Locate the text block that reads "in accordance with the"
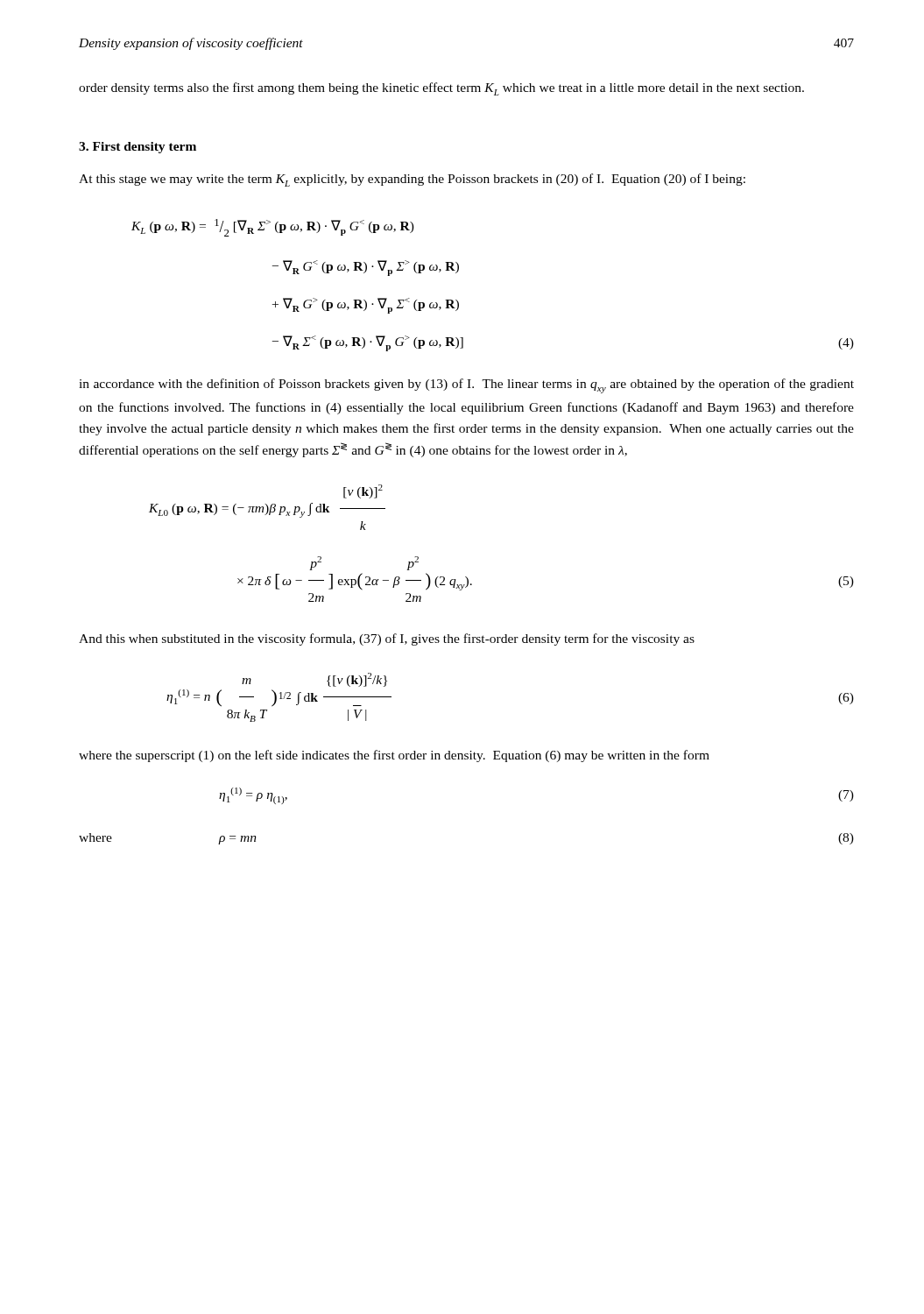Image resolution: width=924 pixels, height=1314 pixels. coord(466,417)
